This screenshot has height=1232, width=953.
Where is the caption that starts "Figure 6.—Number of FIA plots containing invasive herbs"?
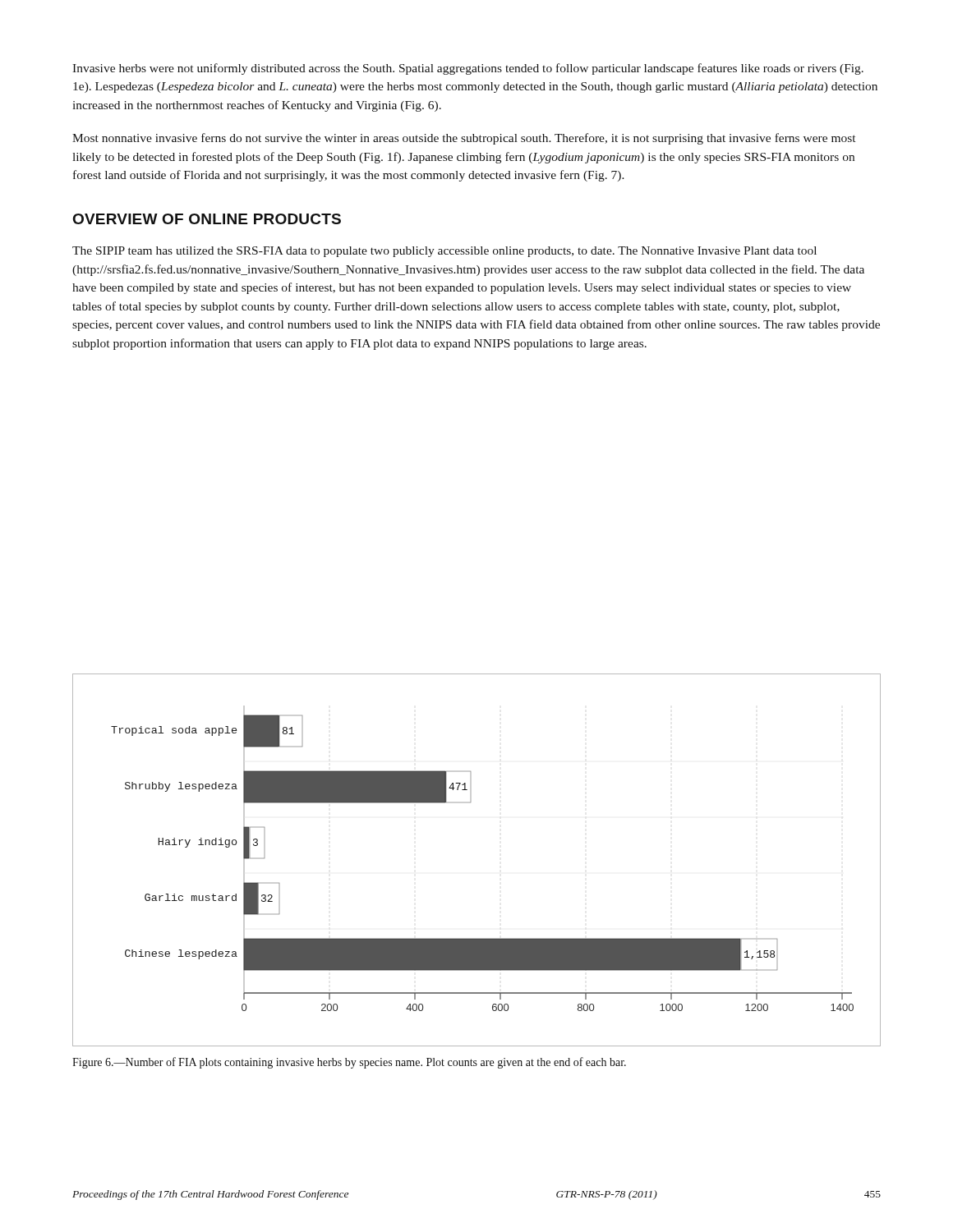tap(349, 1062)
